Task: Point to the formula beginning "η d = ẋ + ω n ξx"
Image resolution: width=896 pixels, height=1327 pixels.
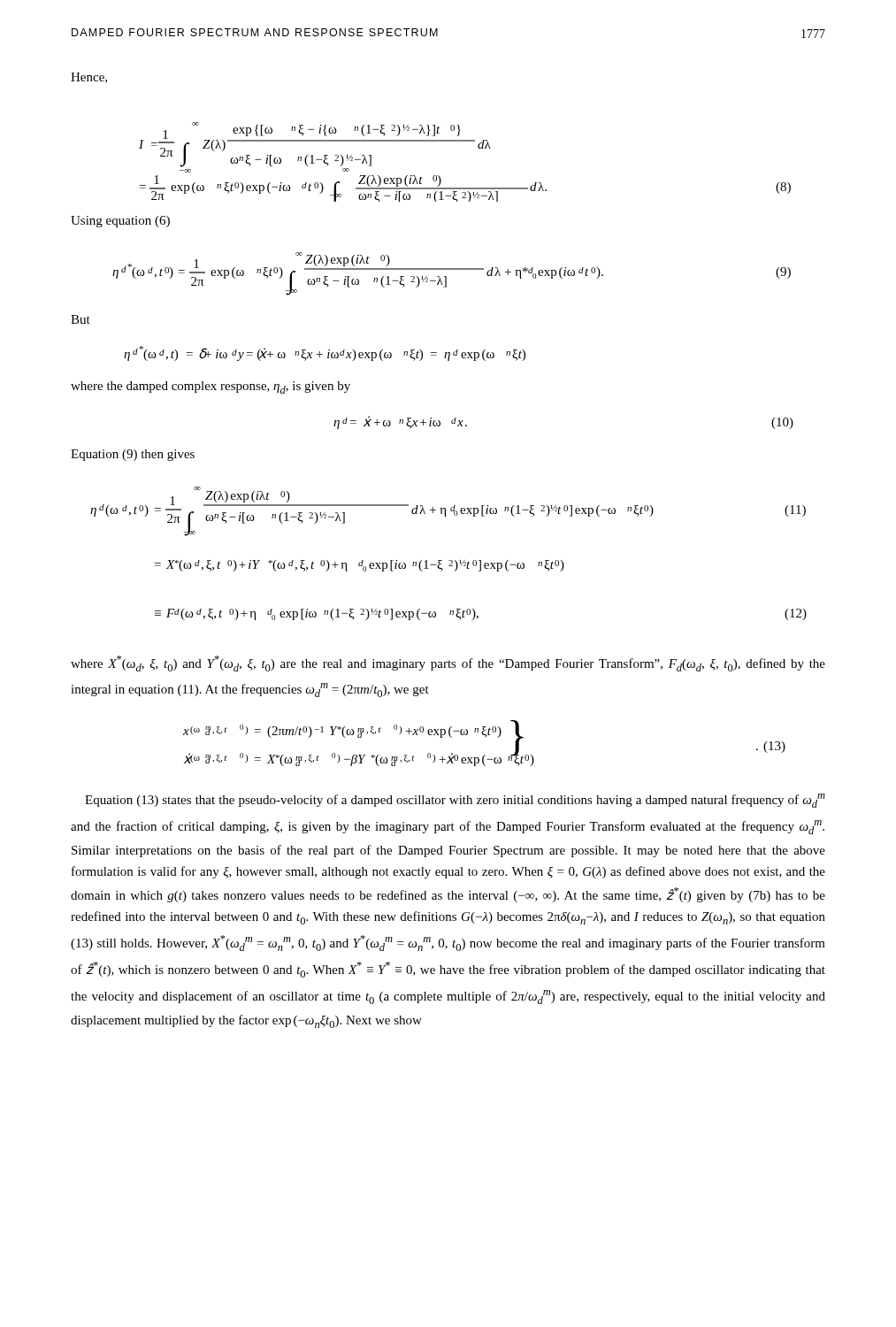Action: tap(448, 421)
